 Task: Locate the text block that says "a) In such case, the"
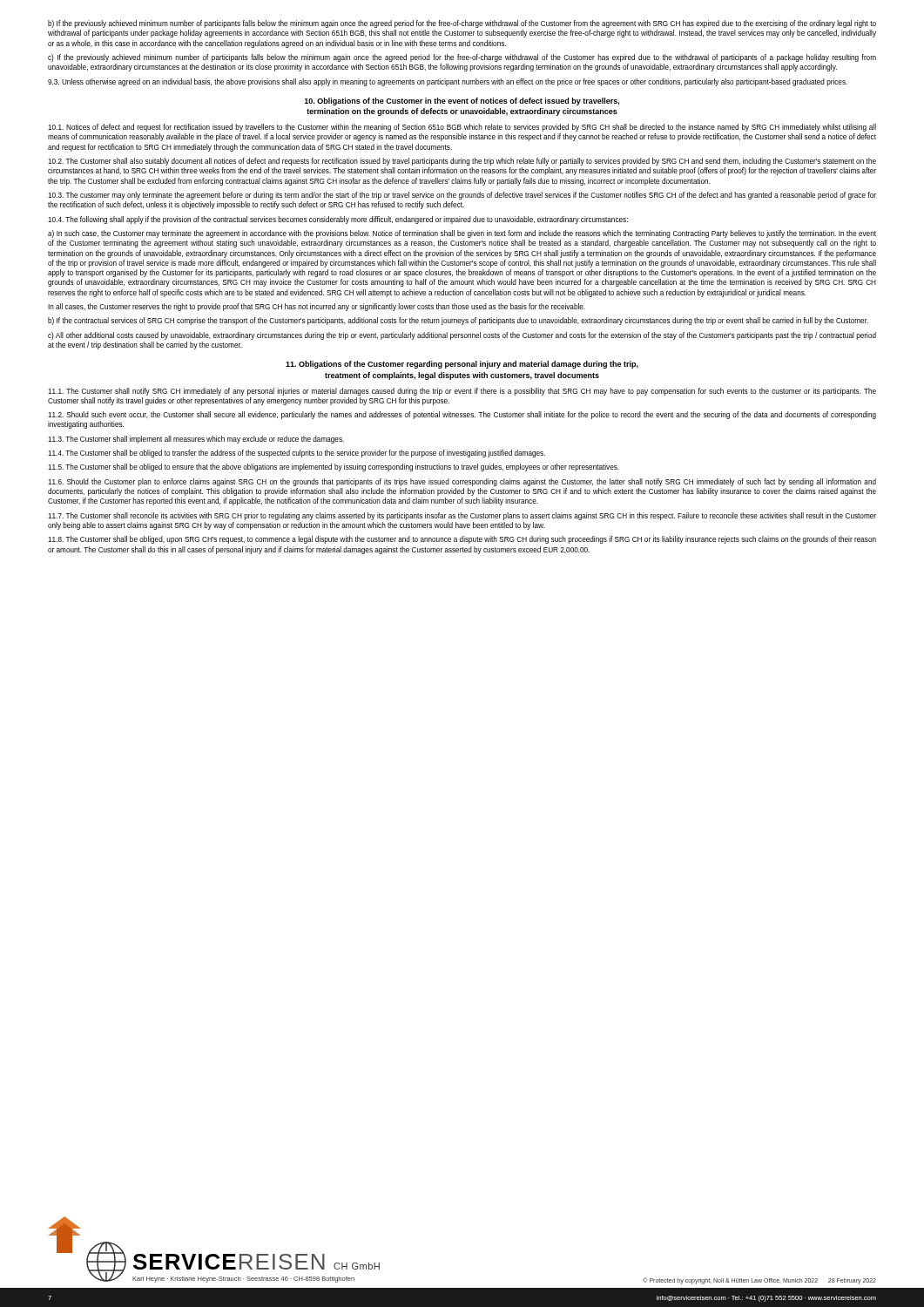click(462, 263)
